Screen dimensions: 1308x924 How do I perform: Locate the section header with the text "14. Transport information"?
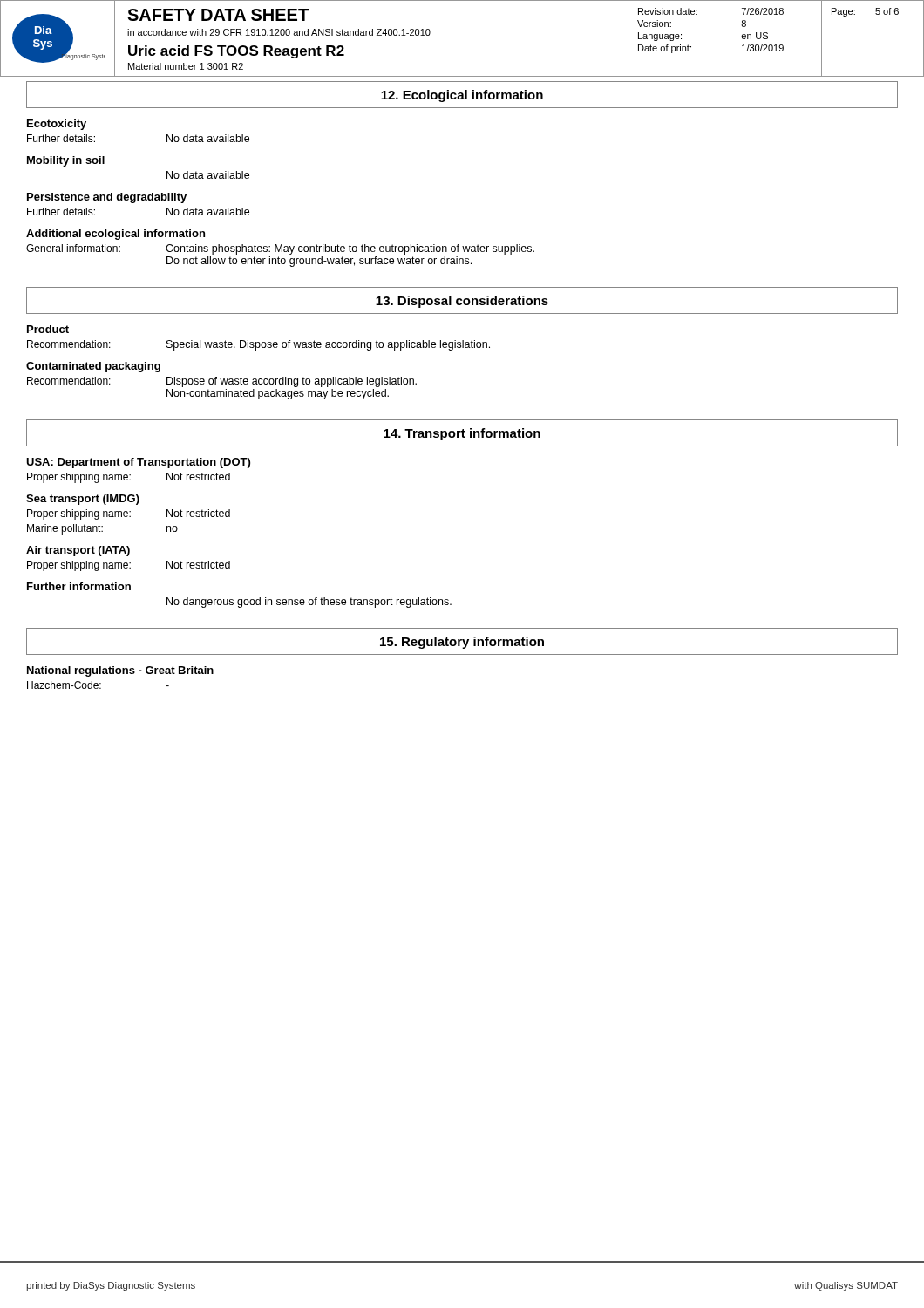462,433
